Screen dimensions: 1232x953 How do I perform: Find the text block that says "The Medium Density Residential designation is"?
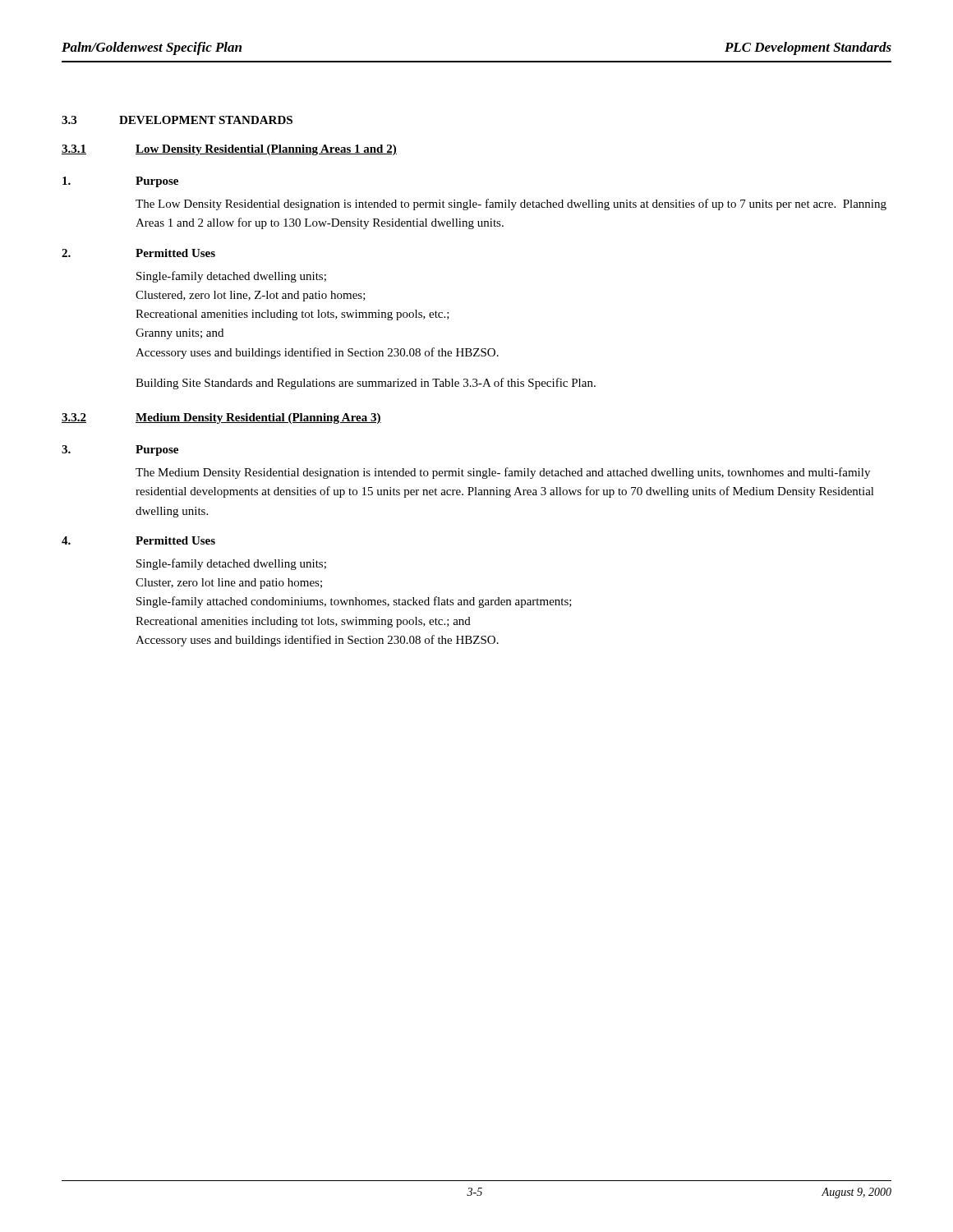pos(505,491)
